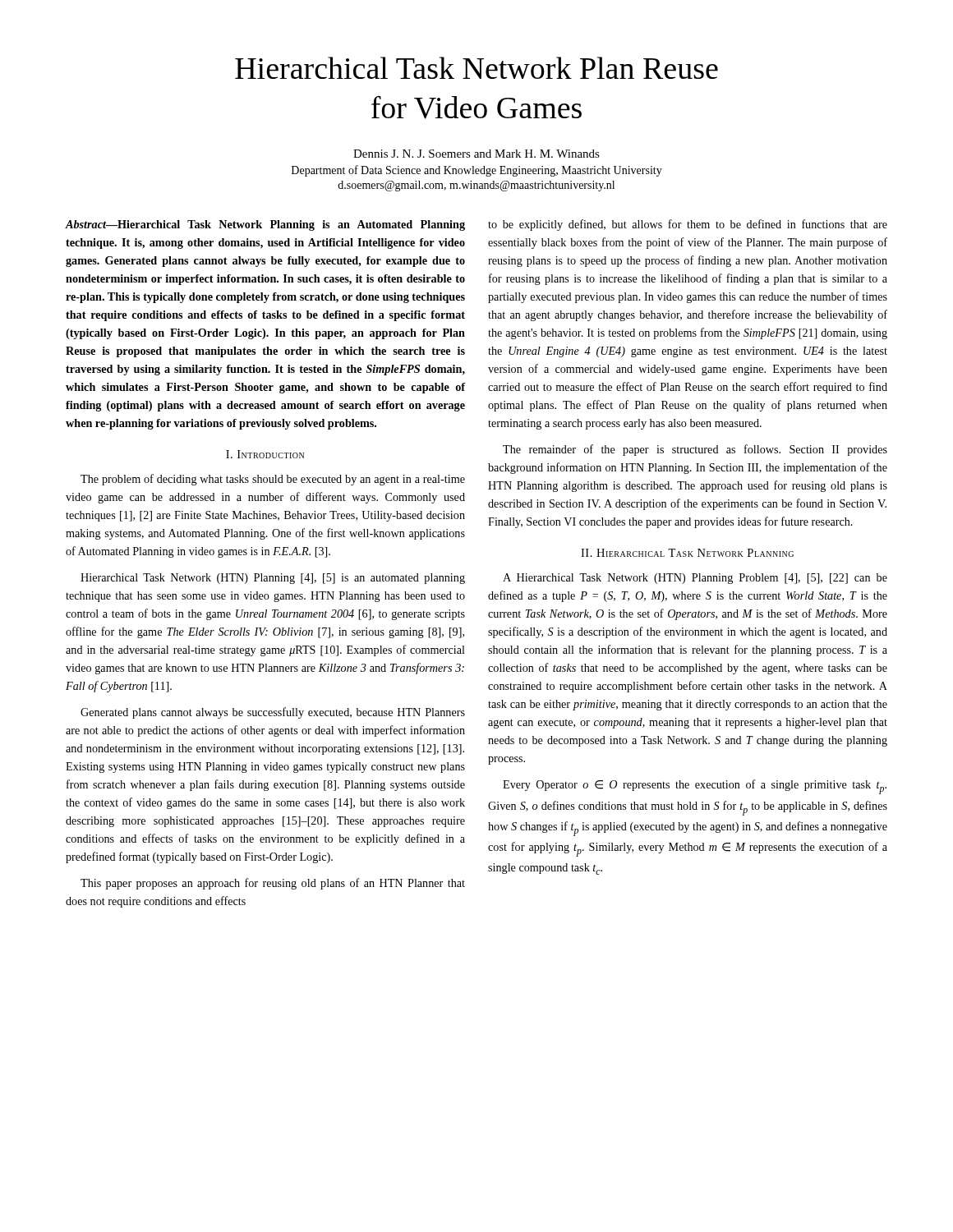Click the passage that begins "The remainder of the paper is structured"

coord(688,485)
